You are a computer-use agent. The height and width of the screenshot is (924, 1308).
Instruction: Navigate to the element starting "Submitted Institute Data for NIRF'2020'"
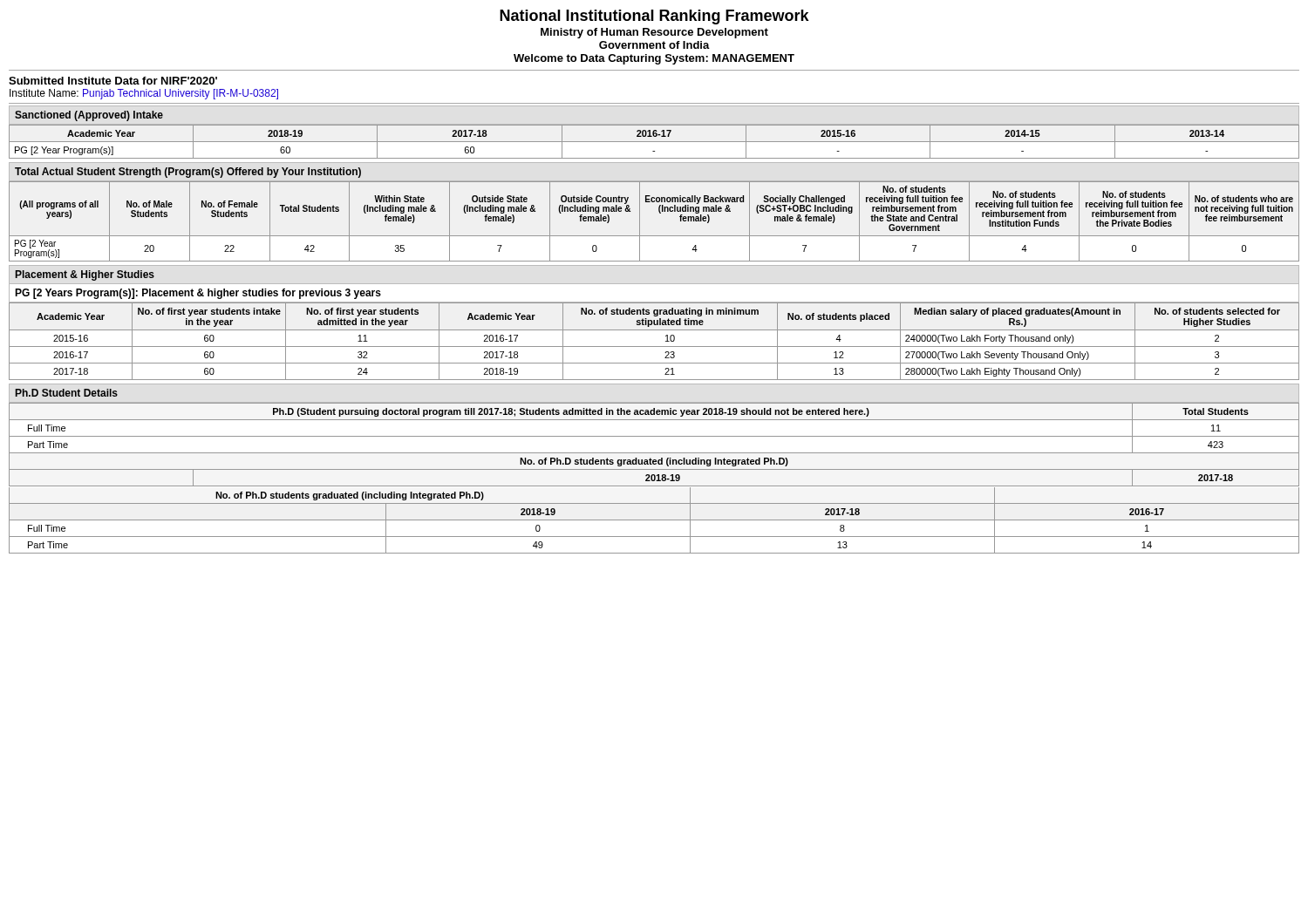tap(113, 81)
